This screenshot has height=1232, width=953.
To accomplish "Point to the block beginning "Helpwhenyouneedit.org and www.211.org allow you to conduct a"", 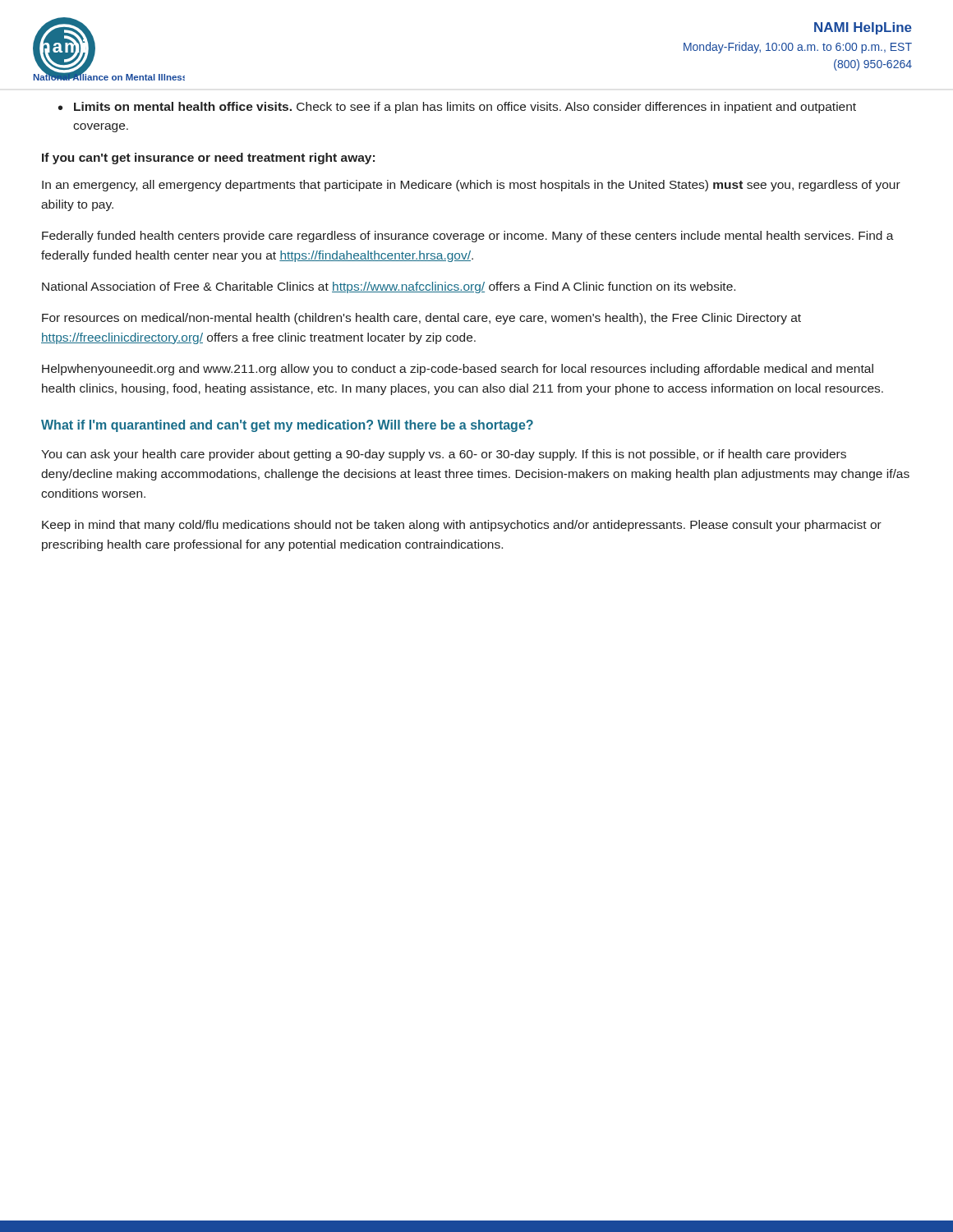I will coord(463,378).
